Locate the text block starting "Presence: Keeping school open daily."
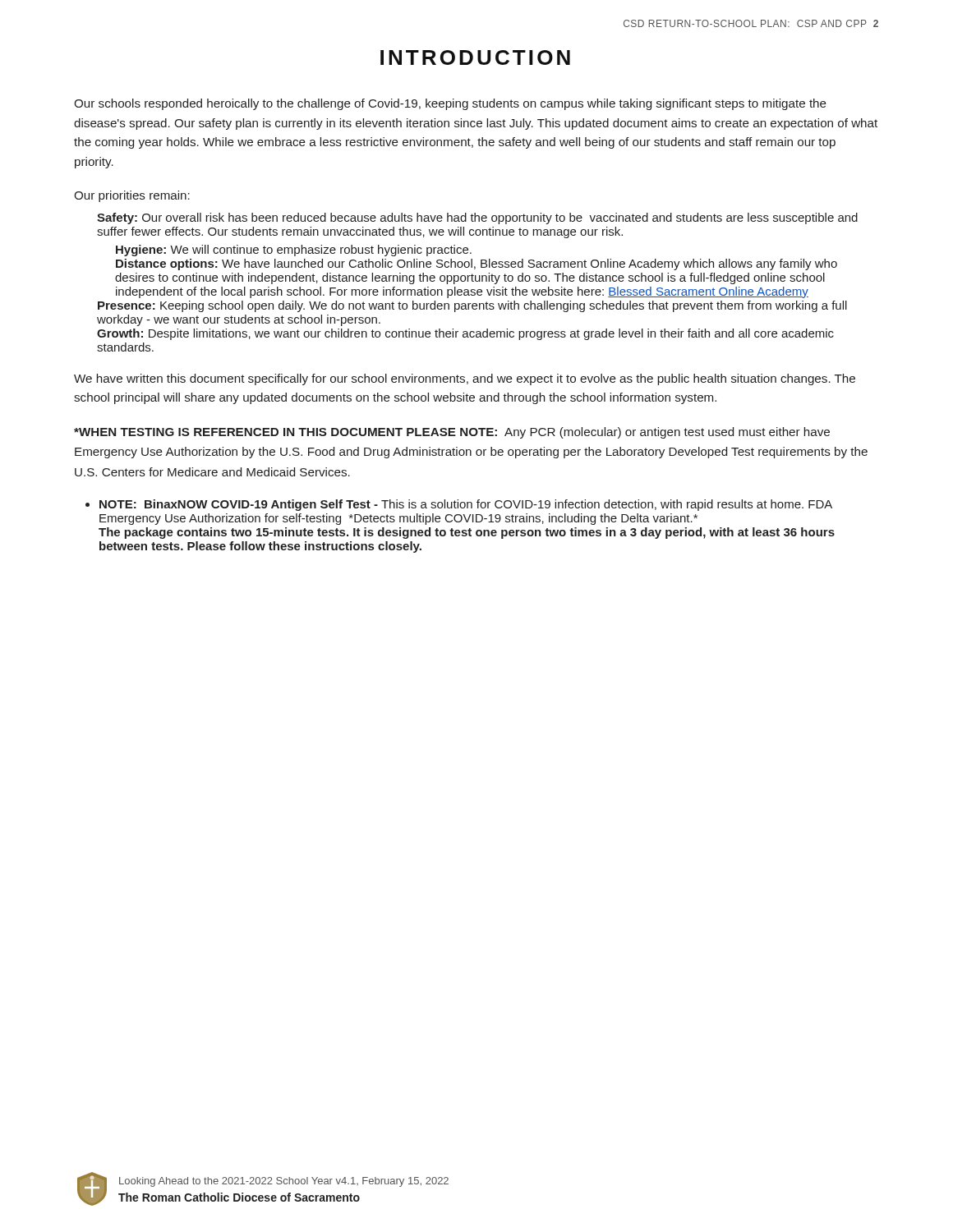Screen dimensions: 1232x953 488,312
